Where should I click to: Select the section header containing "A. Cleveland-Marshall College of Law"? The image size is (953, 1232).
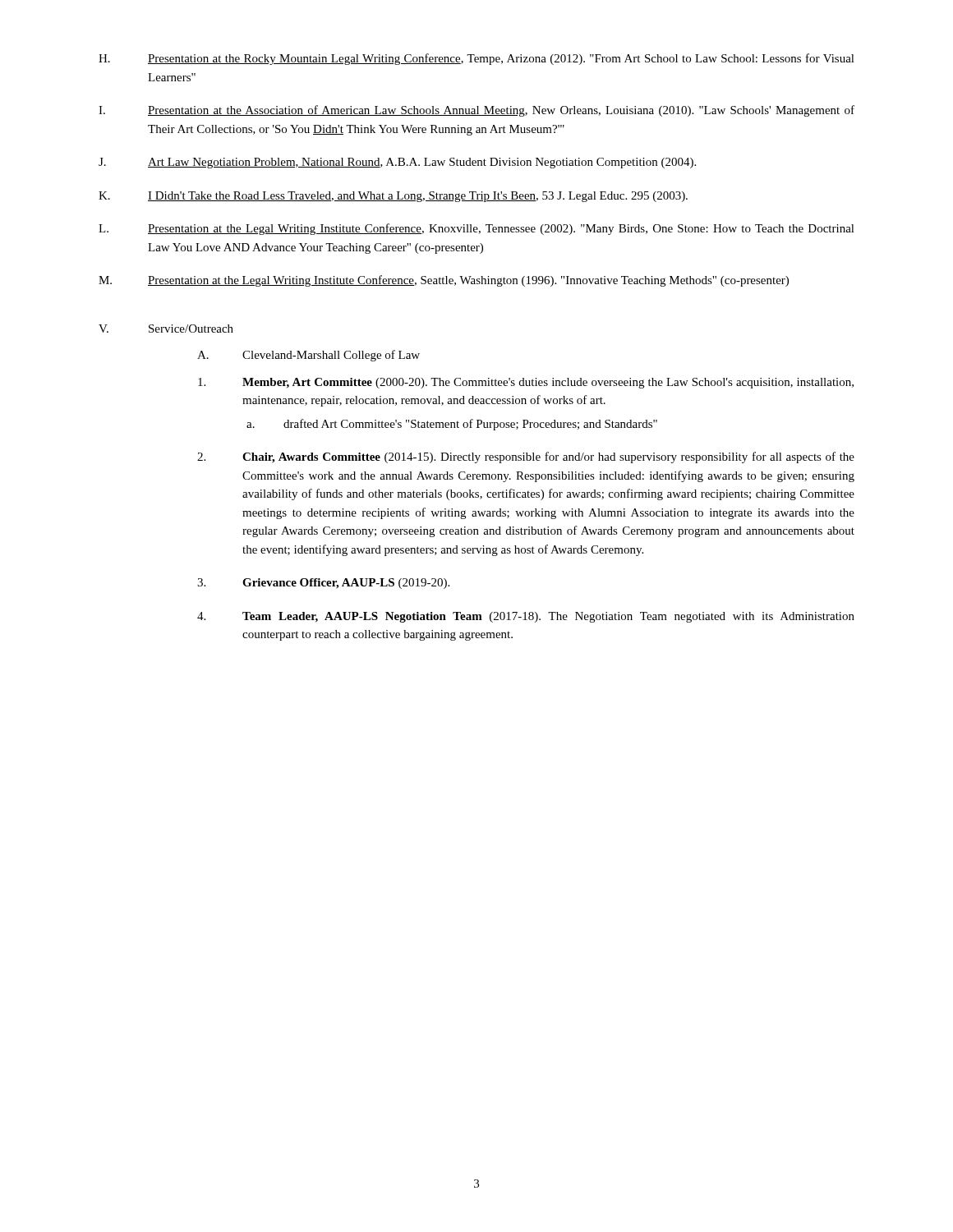coord(308,356)
